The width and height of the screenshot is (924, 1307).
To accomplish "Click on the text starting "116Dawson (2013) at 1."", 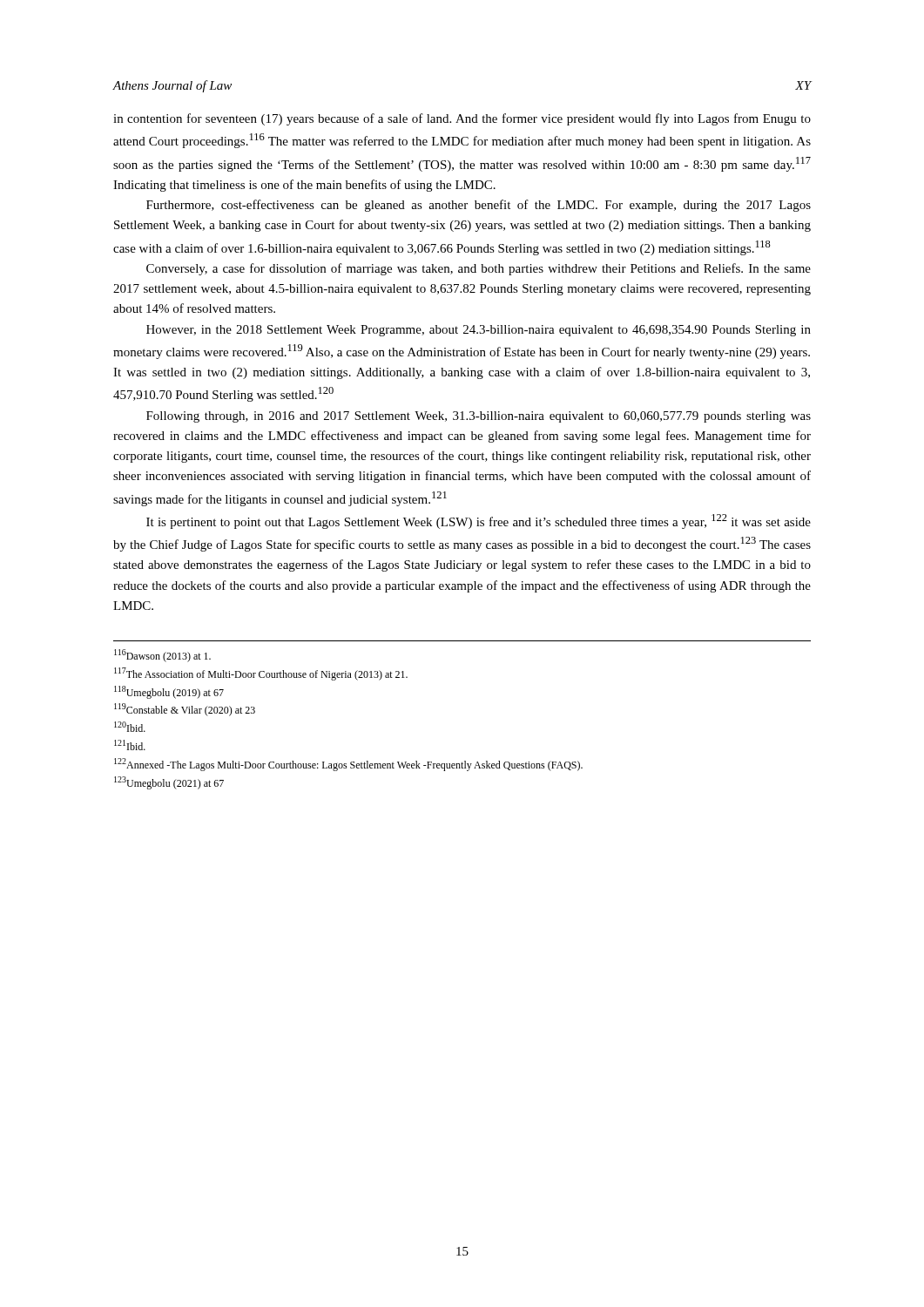I will (162, 655).
